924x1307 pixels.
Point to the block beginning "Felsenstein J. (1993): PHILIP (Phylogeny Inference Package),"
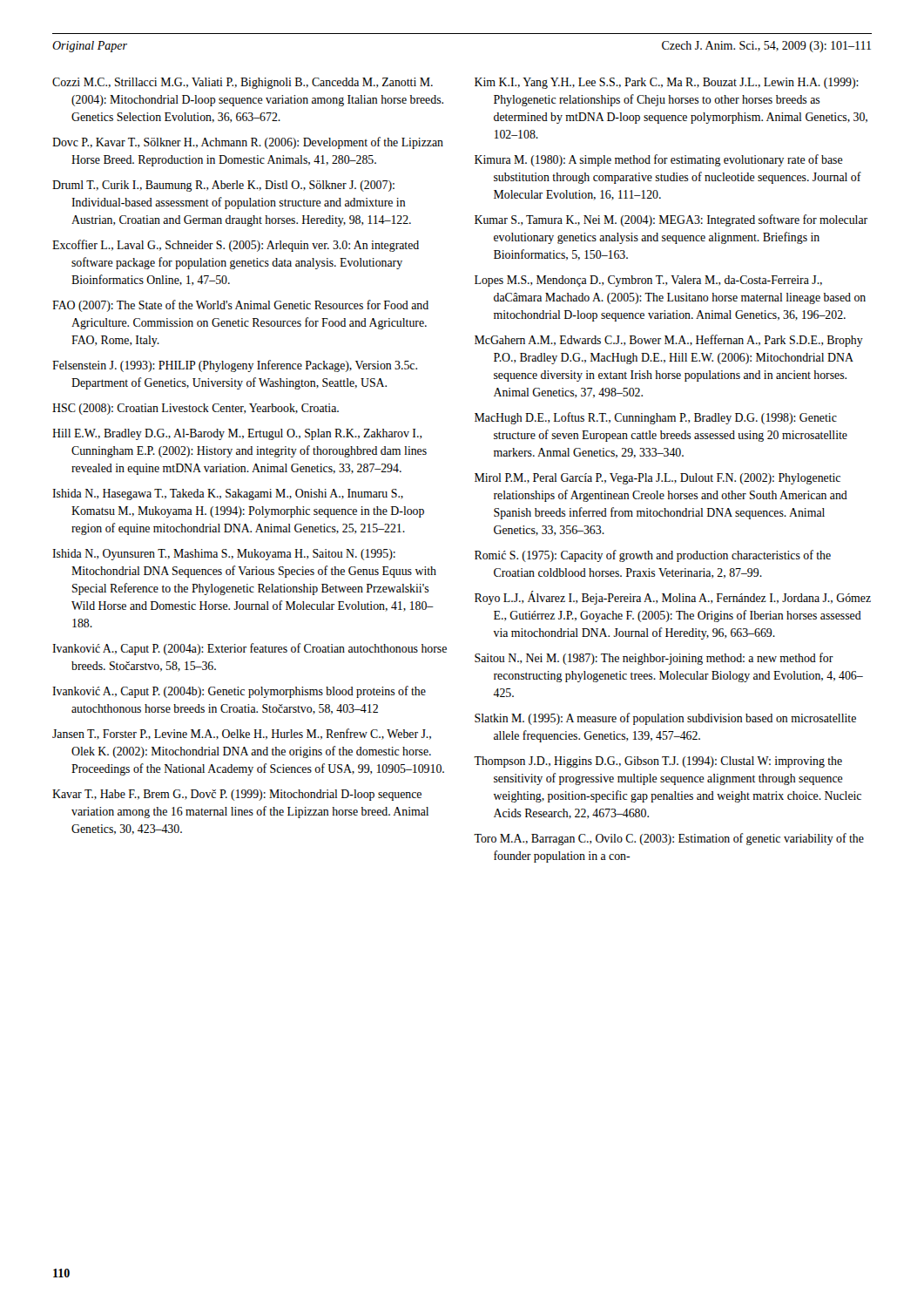pos(235,374)
